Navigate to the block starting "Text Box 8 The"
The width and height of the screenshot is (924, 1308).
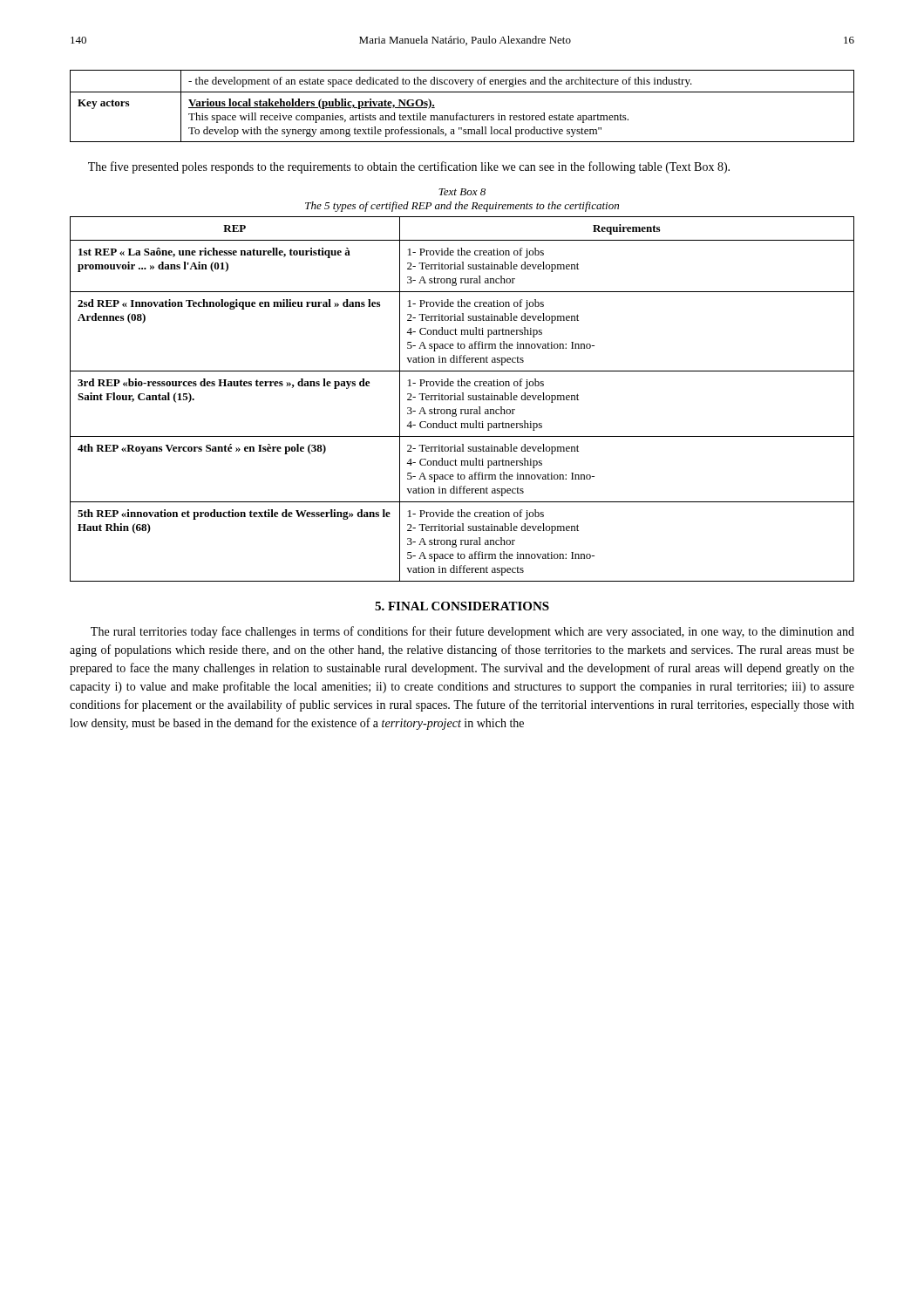point(462,198)
